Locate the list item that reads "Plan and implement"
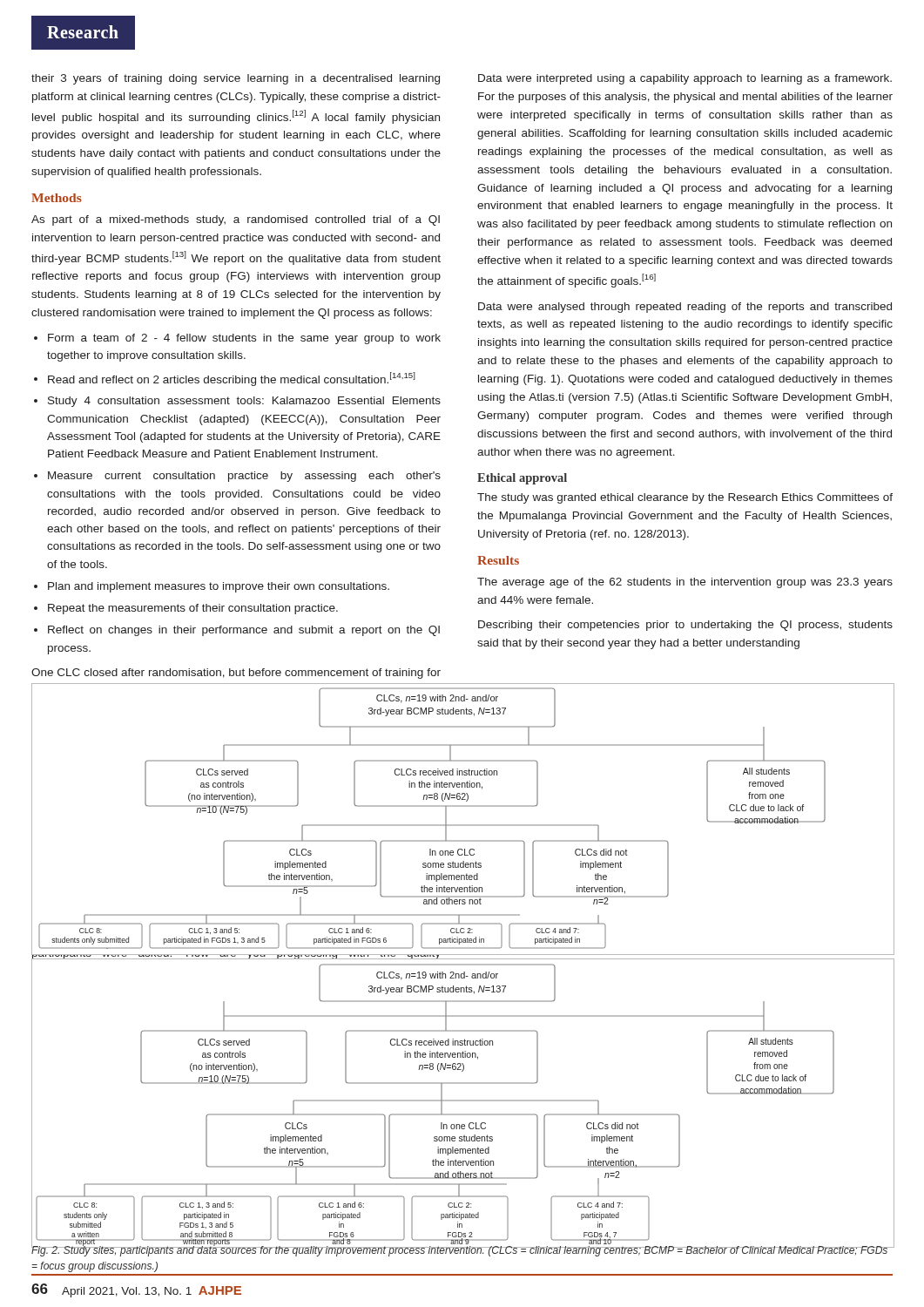This screenshot has height=1307, width=924. pyautogui.click(x=236, y=586)
